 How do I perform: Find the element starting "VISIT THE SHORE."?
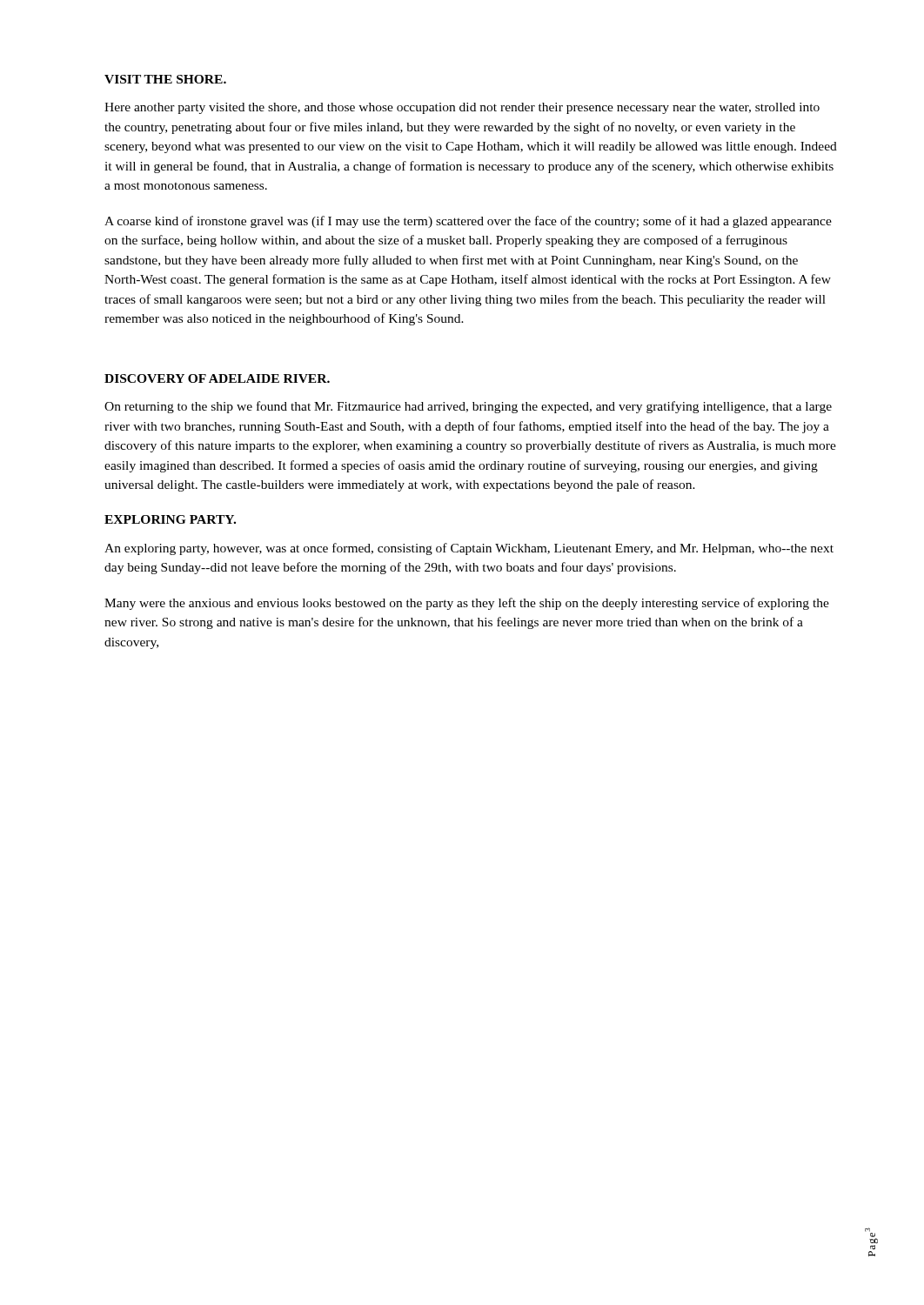click(165, 79)
